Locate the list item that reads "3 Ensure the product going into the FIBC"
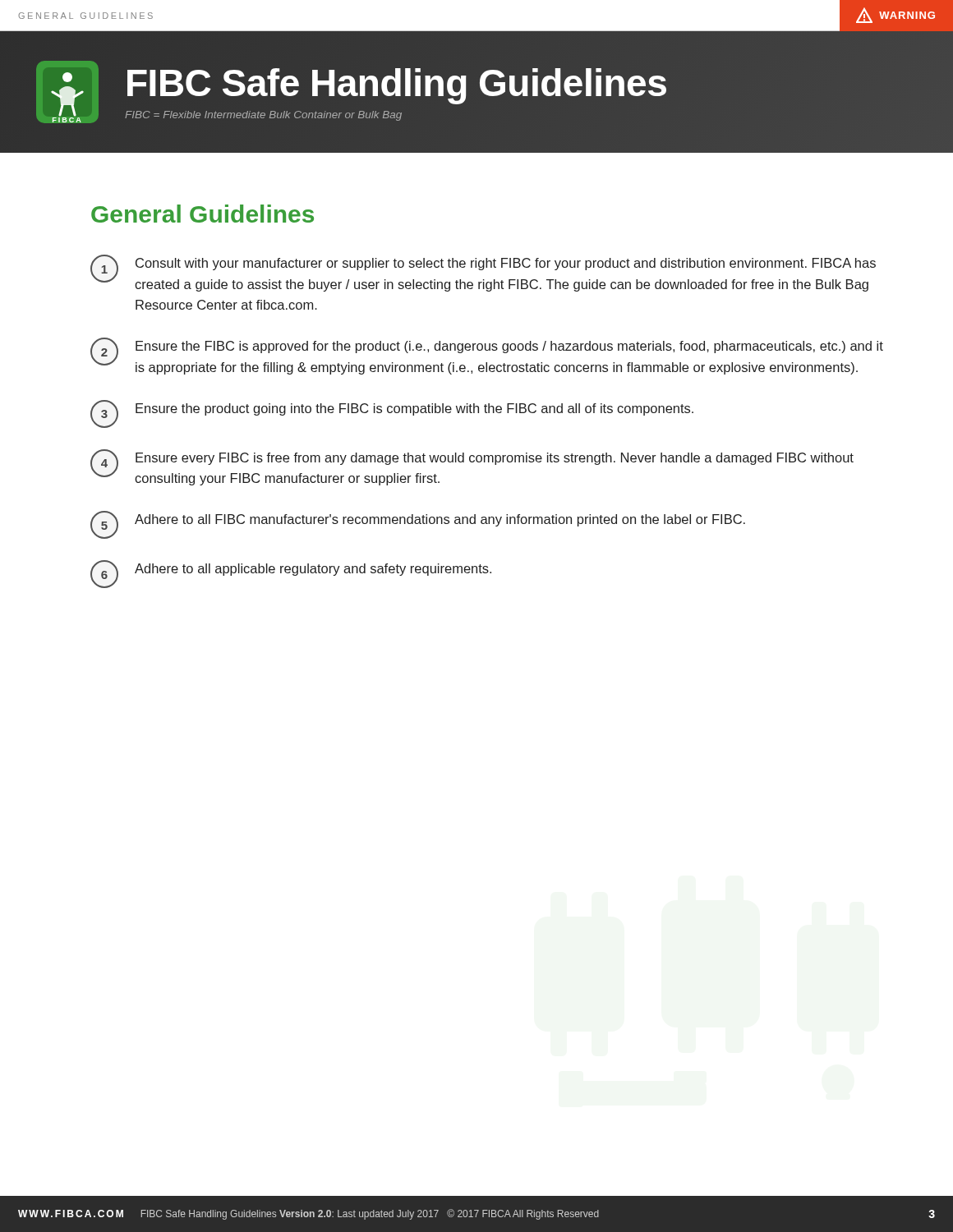 pyautogui.click(x=489, y=413)
